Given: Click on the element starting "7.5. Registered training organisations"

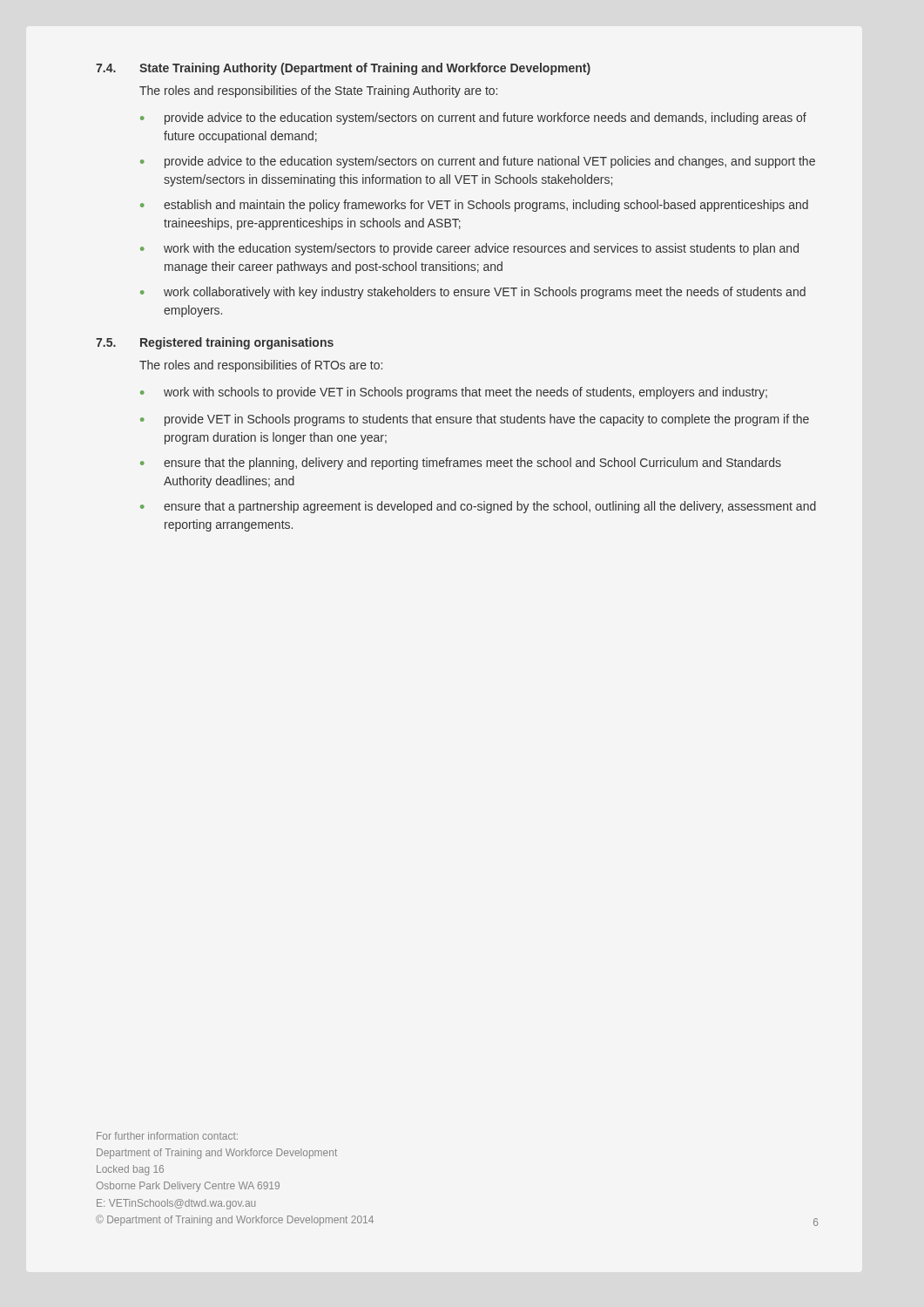Looking at the screenshot, I should (215, 342).
